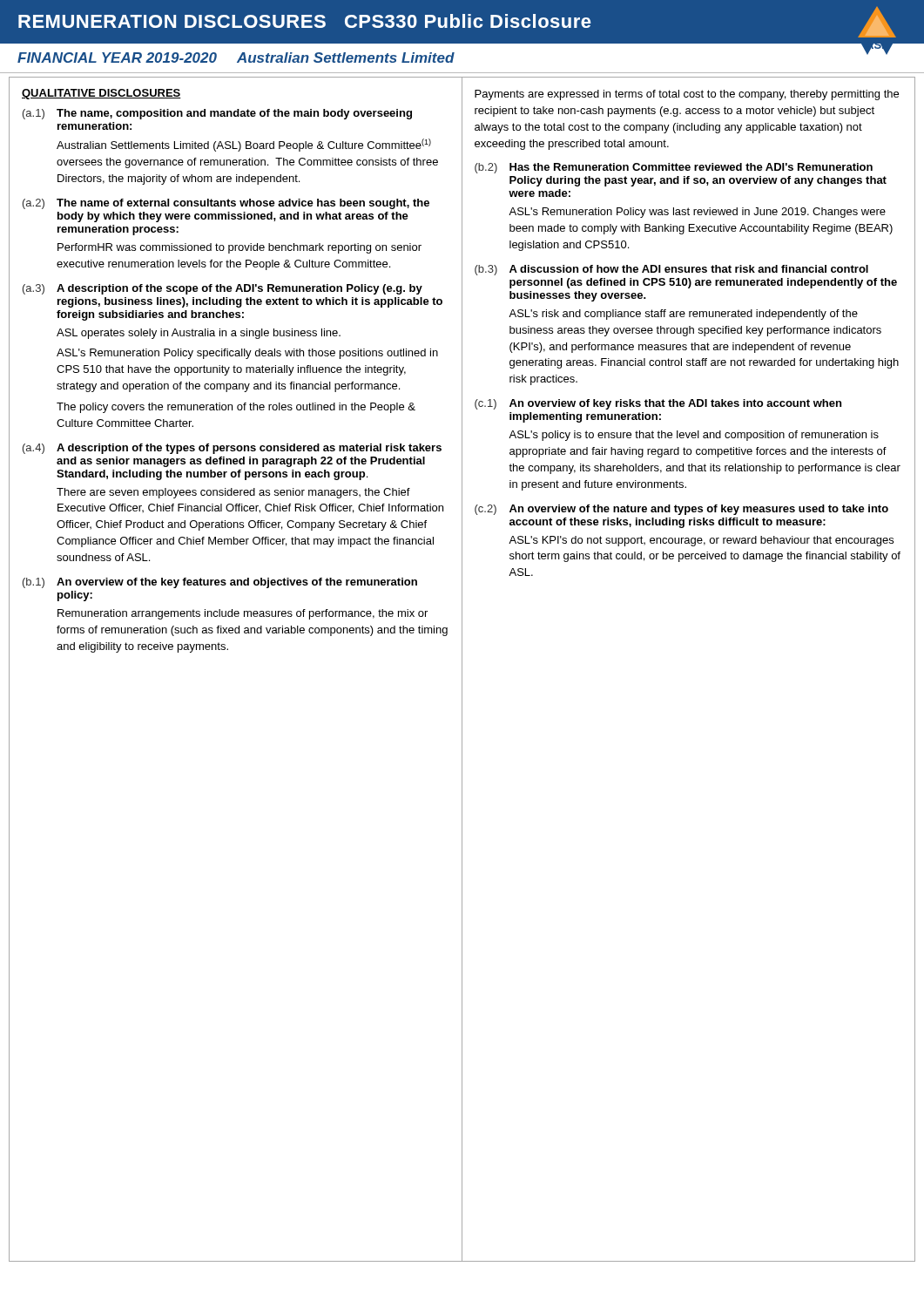Click on the text block that reads "(c.1) An overview of"

(688, 445)
